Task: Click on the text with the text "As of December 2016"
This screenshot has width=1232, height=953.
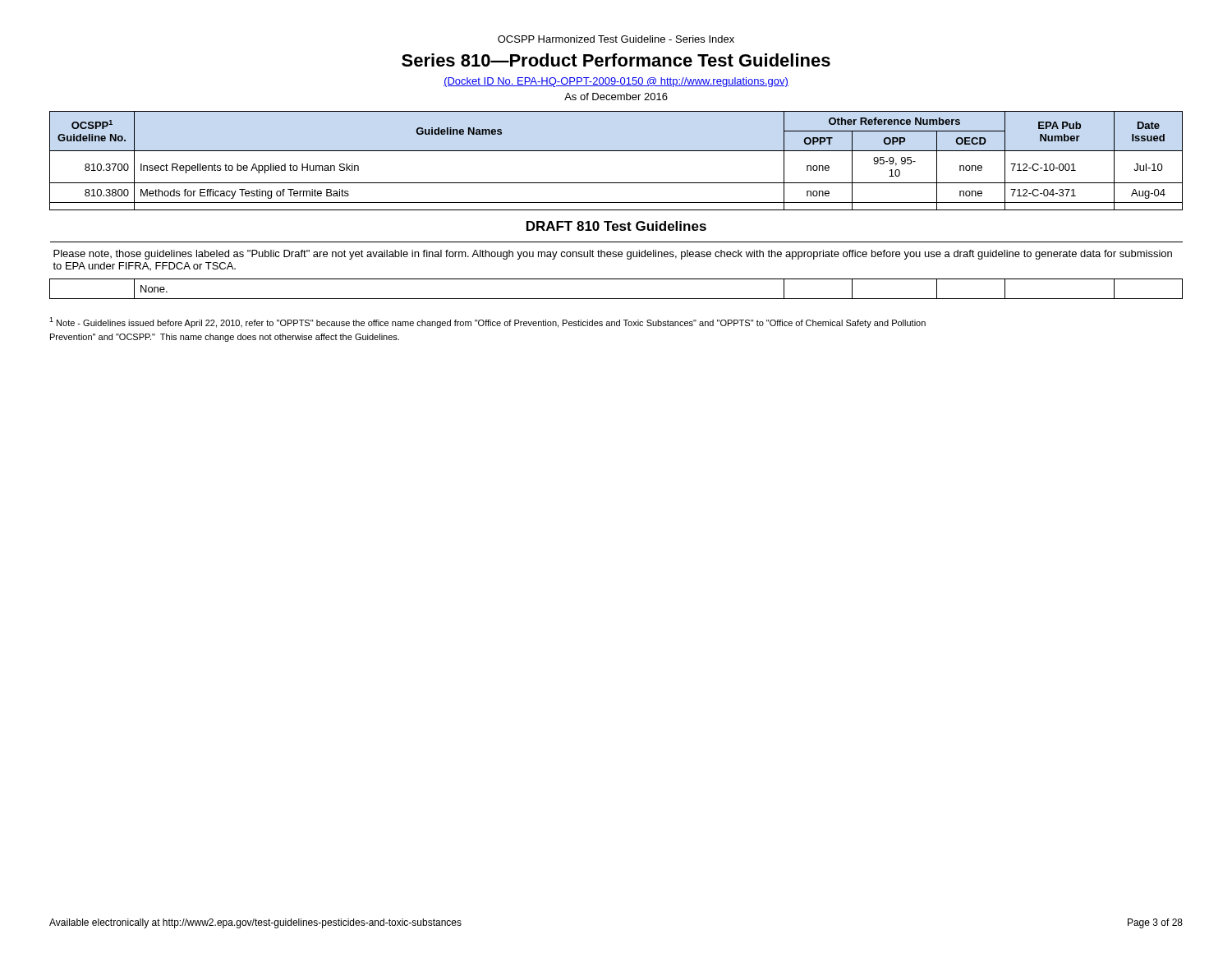Action: pos(616,97)
